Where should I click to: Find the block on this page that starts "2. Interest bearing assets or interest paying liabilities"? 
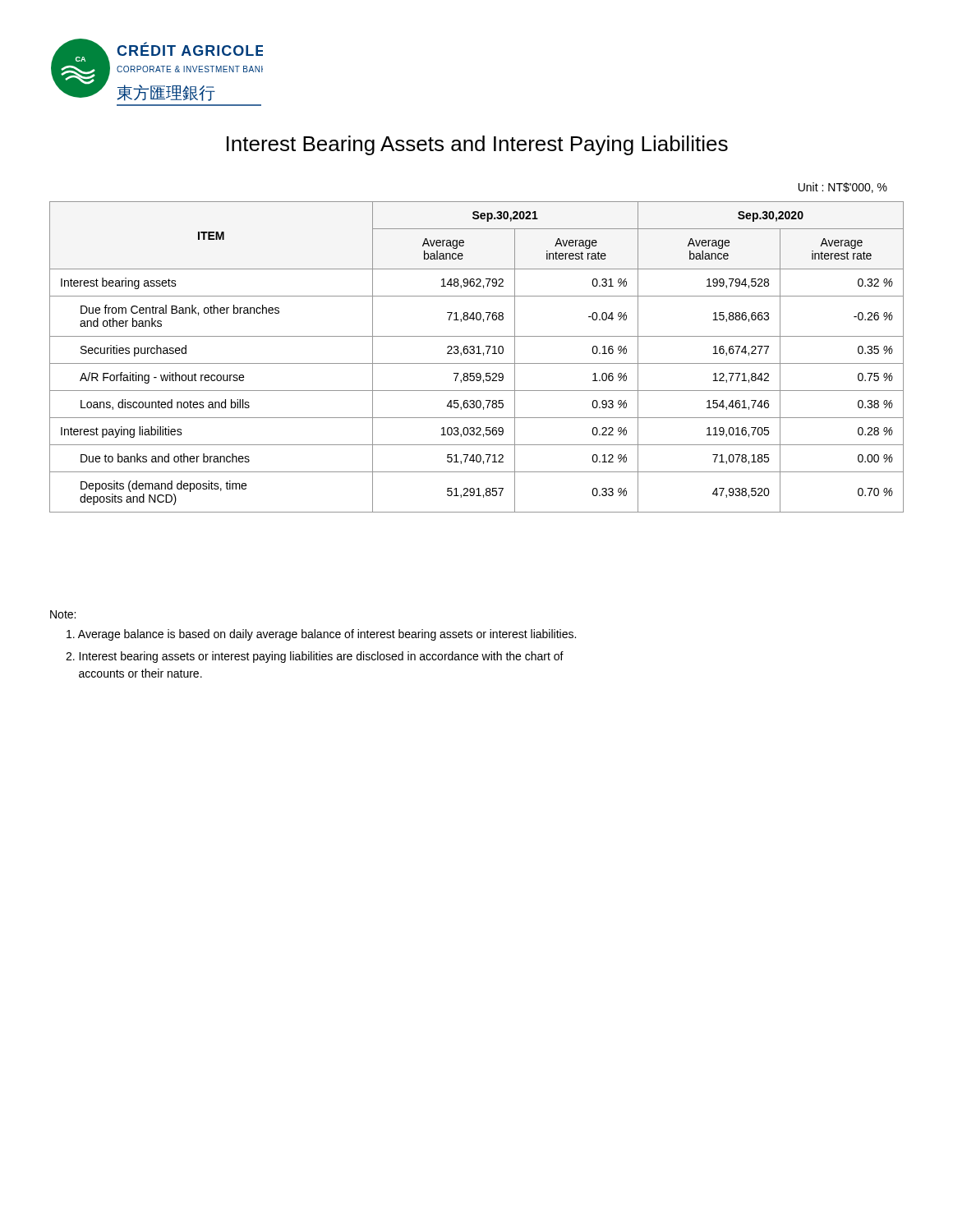314,665
